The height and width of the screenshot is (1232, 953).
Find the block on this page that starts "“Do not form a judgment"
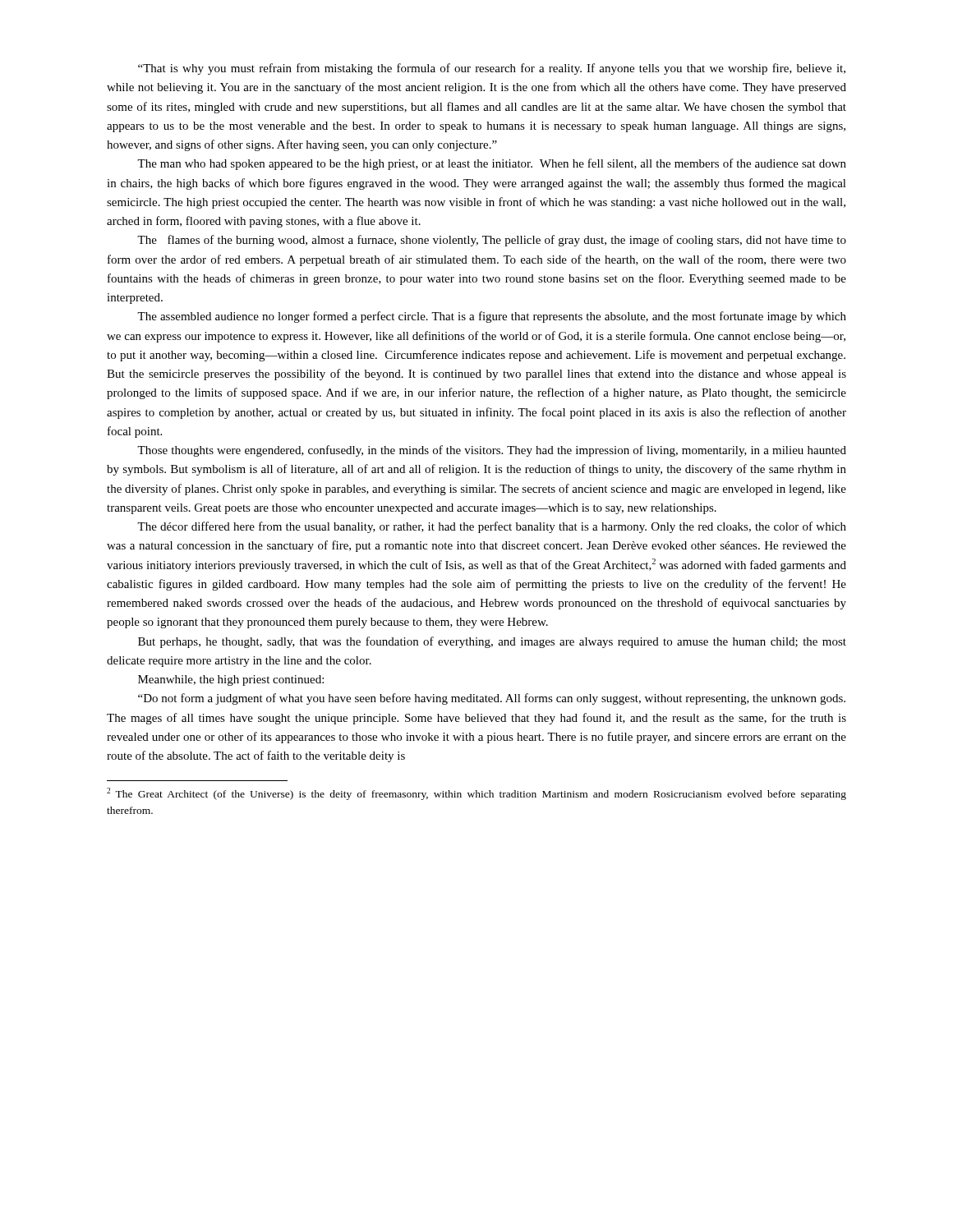point(476,727)
